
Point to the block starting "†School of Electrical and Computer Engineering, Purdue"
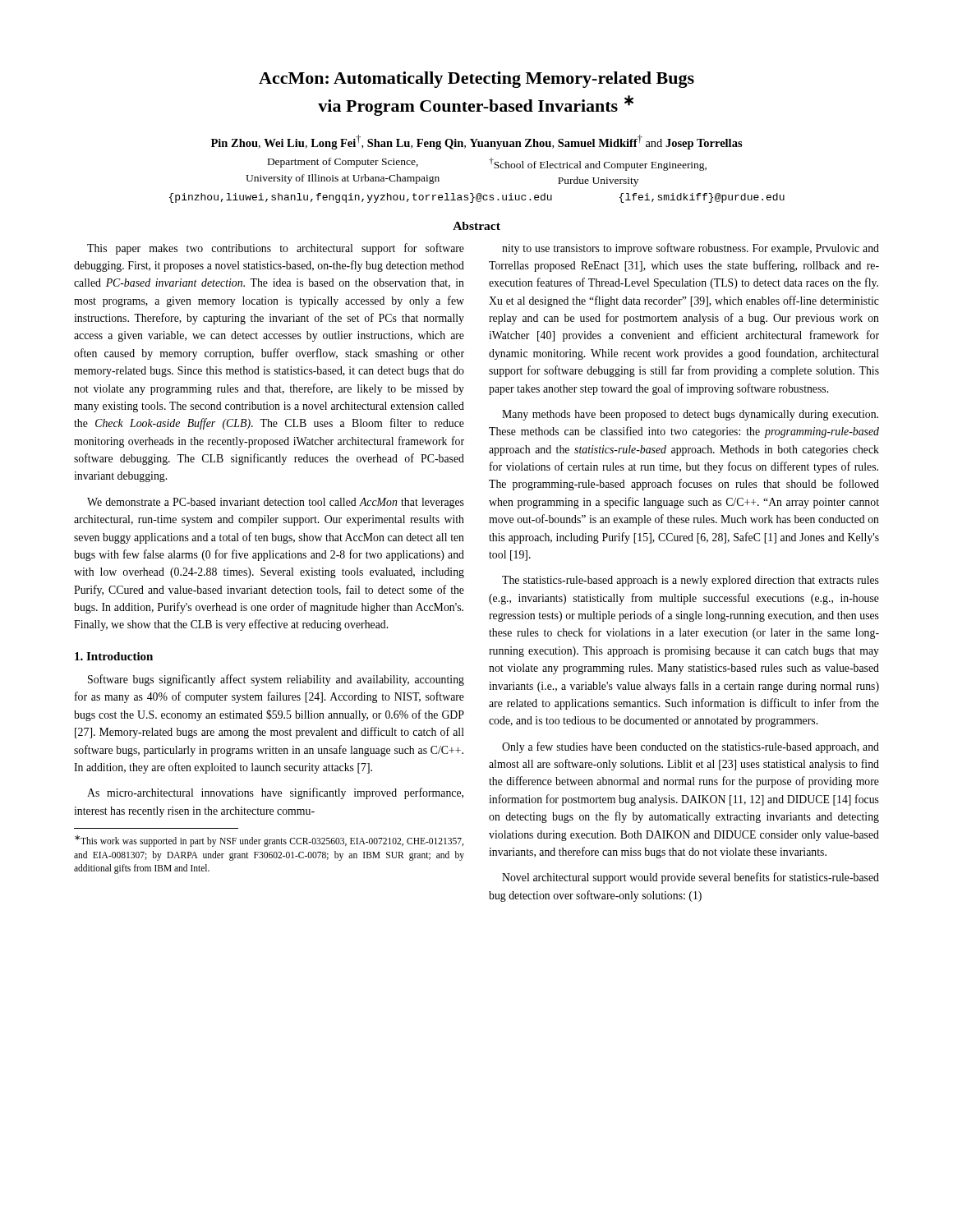coord(598,171)
